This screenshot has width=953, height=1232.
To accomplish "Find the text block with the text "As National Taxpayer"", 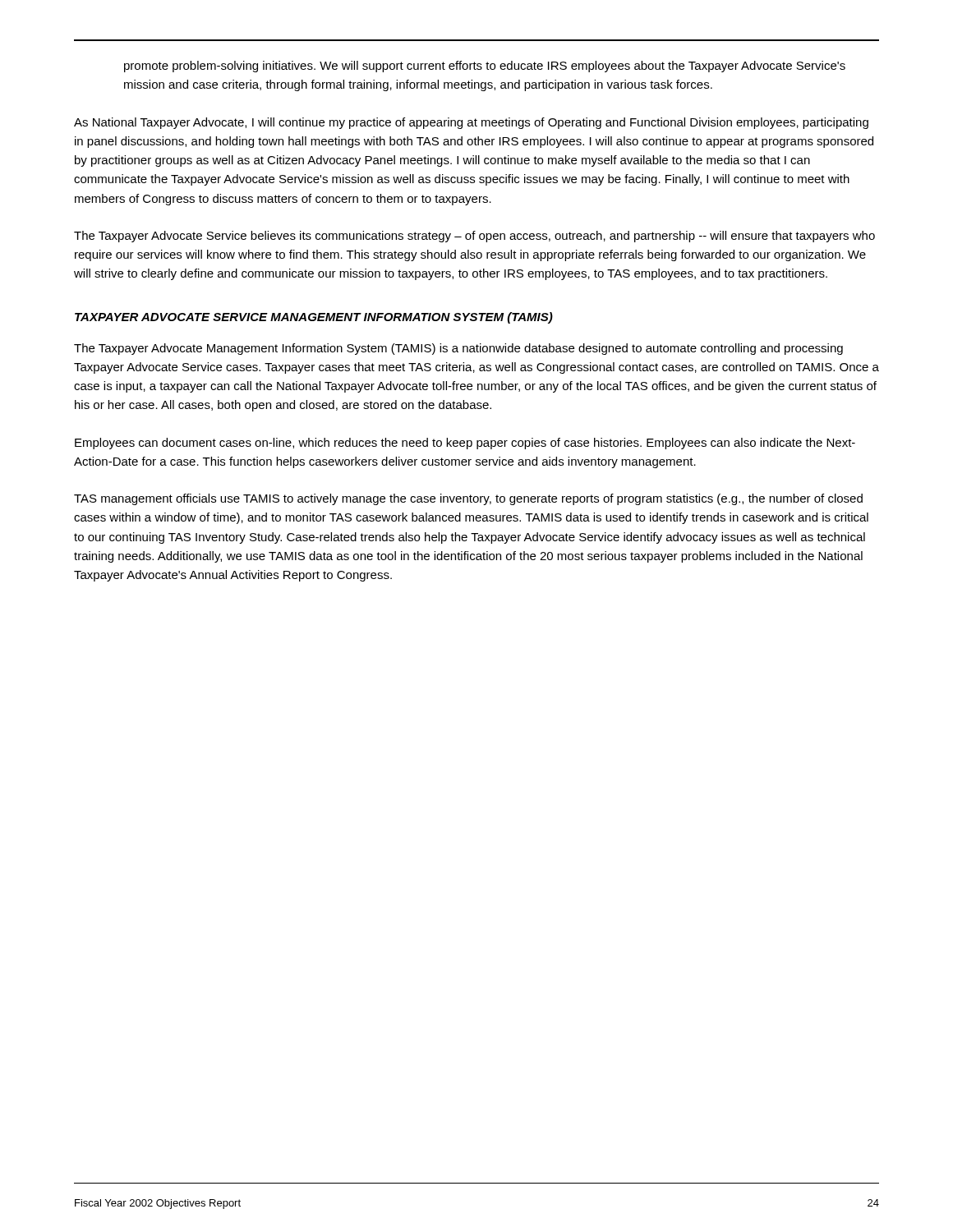I will [474, 160].
